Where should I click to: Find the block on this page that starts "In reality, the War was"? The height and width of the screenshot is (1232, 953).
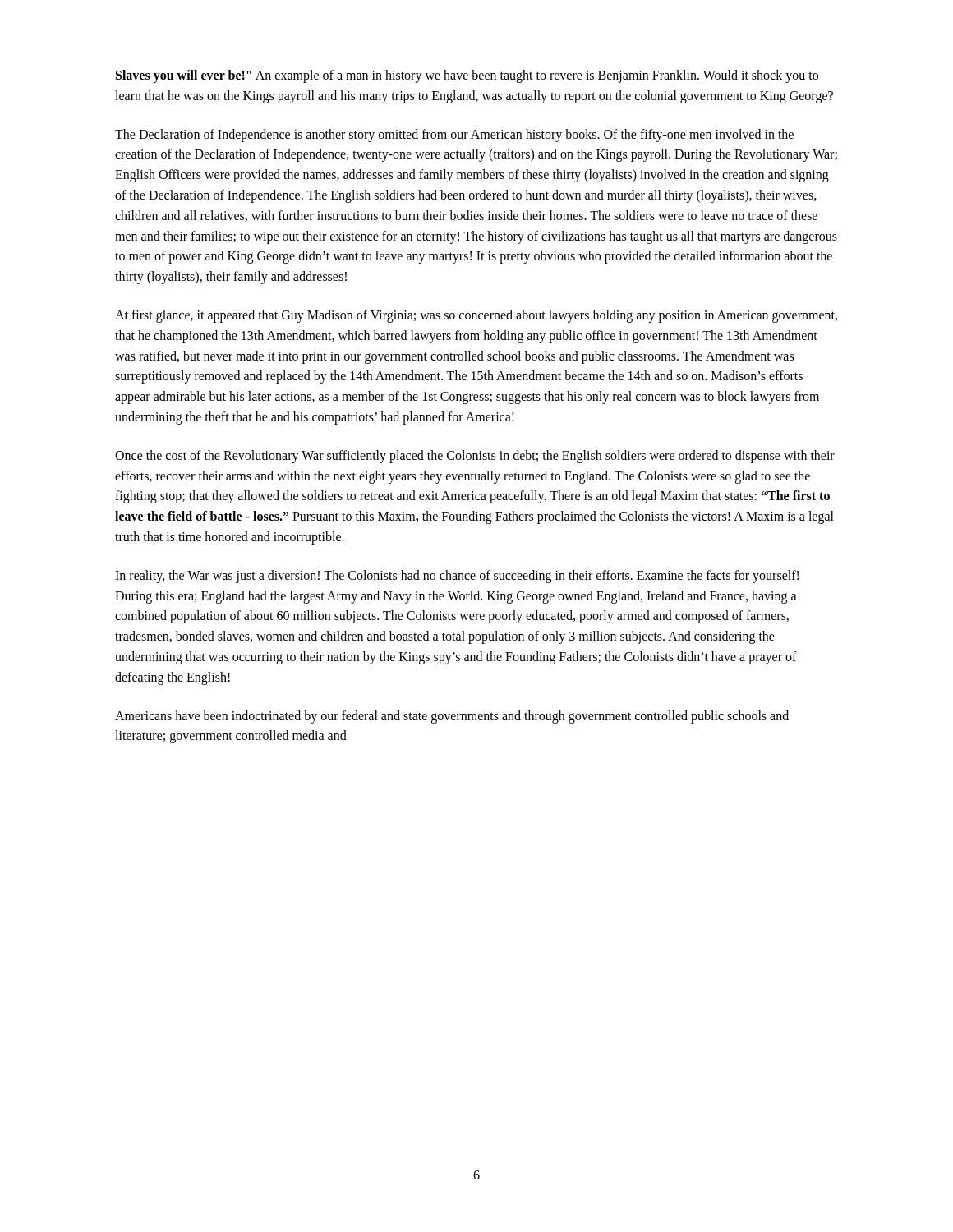(x=458, y=626)
